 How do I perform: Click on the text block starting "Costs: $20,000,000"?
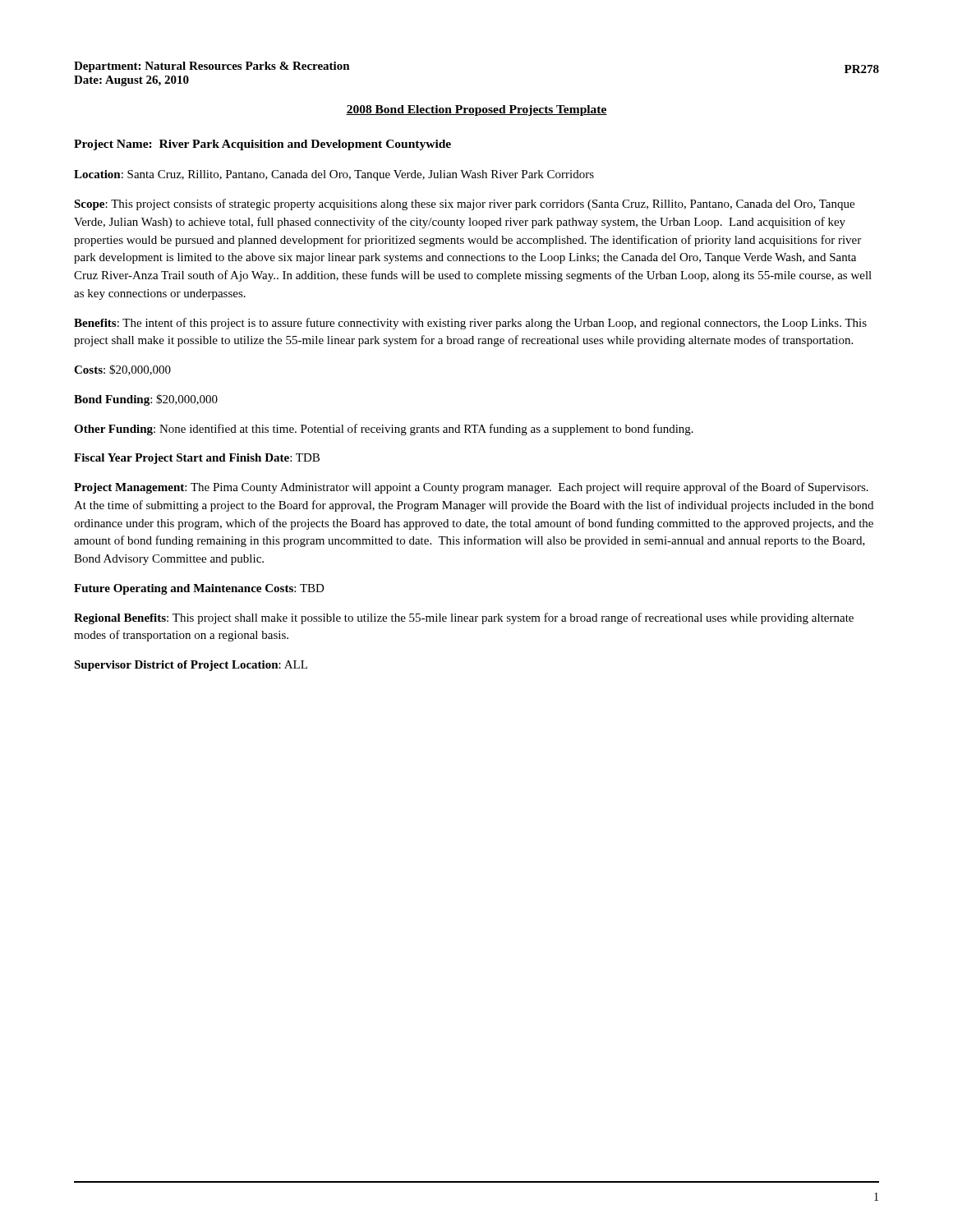pos(122,370)
